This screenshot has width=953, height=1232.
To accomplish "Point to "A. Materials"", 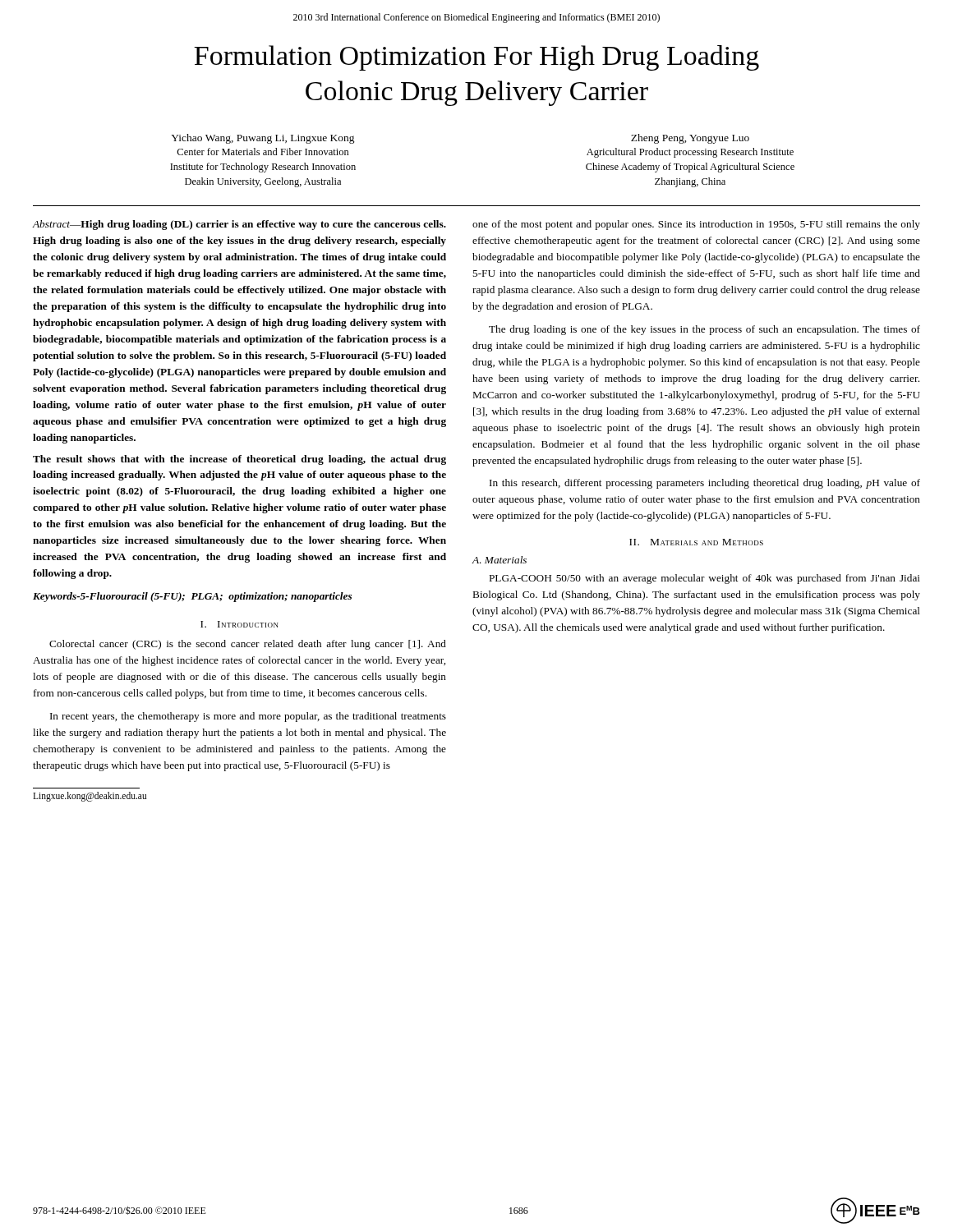I will coord(500,560).
